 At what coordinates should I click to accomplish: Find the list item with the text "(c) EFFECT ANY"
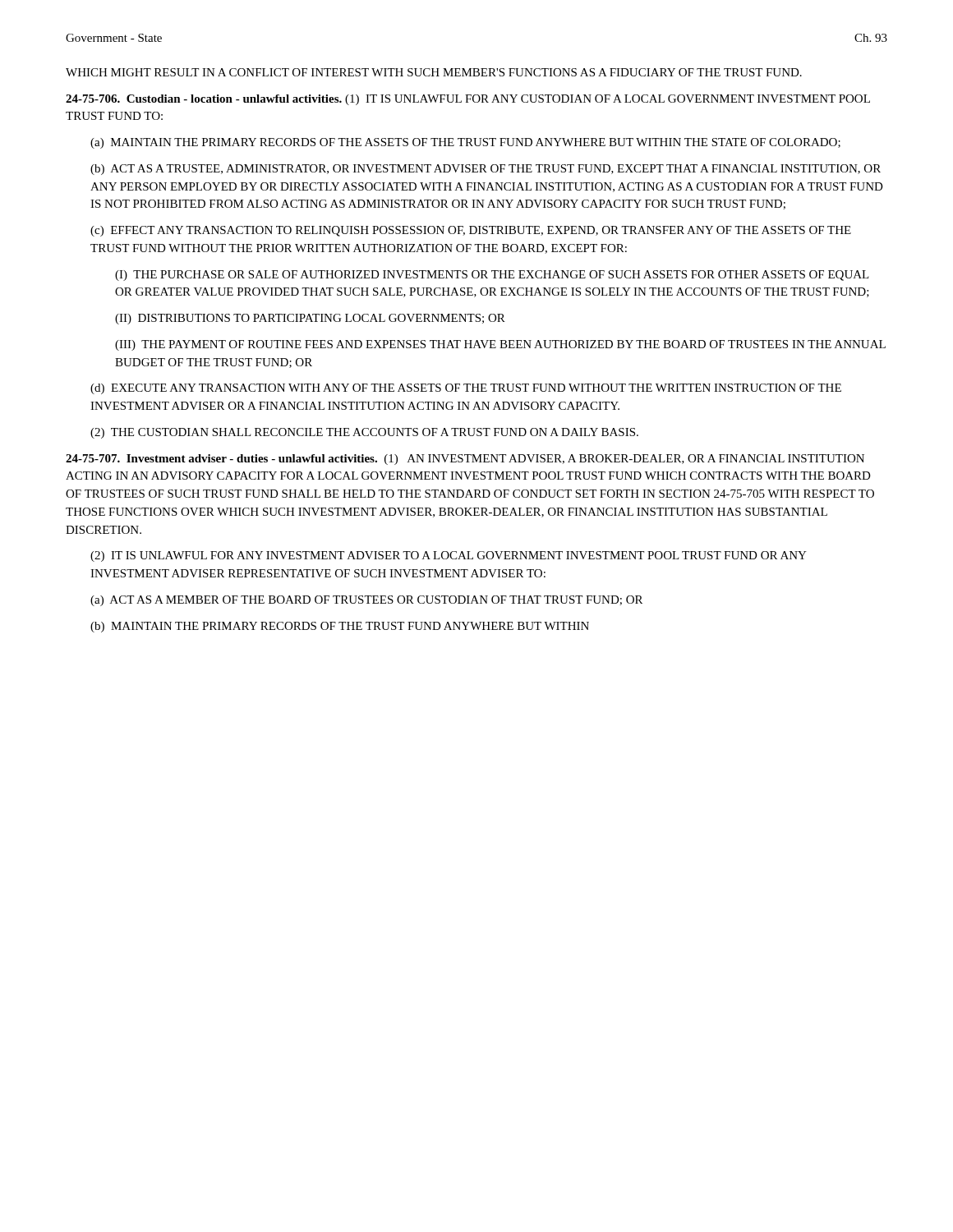click(489, 240)
